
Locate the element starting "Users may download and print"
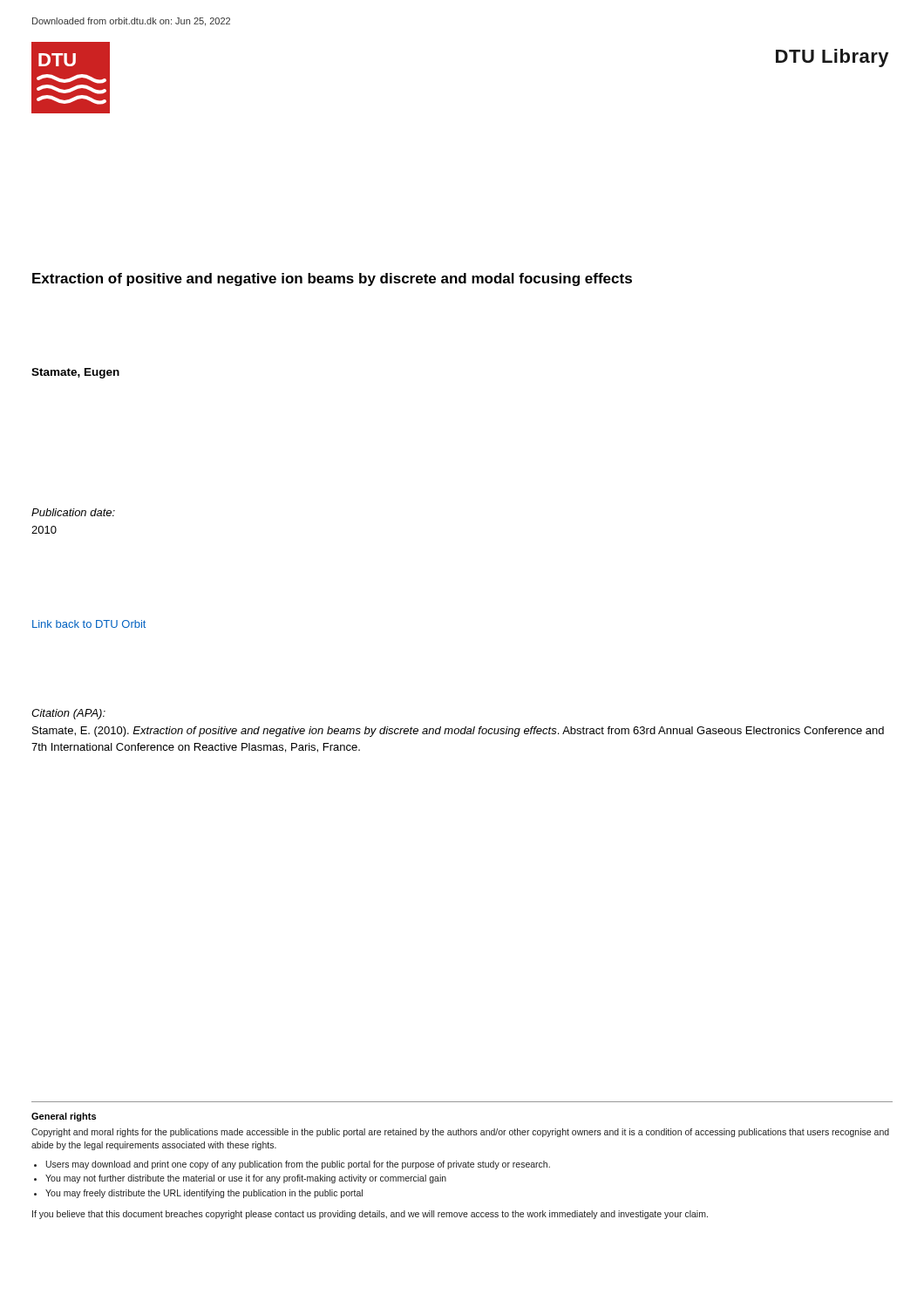298,1164
